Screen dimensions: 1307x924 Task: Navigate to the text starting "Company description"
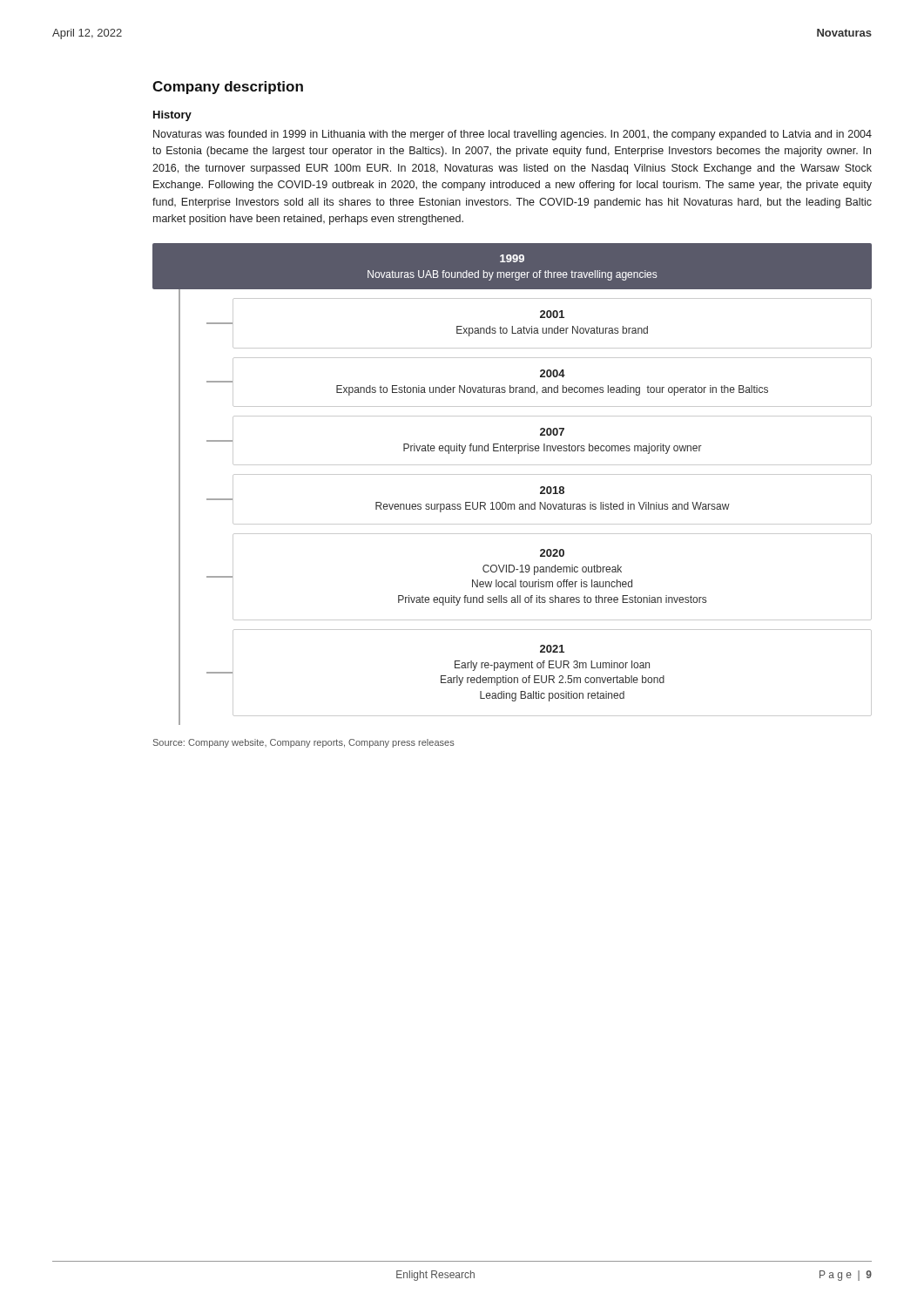[x=228, y=87]
